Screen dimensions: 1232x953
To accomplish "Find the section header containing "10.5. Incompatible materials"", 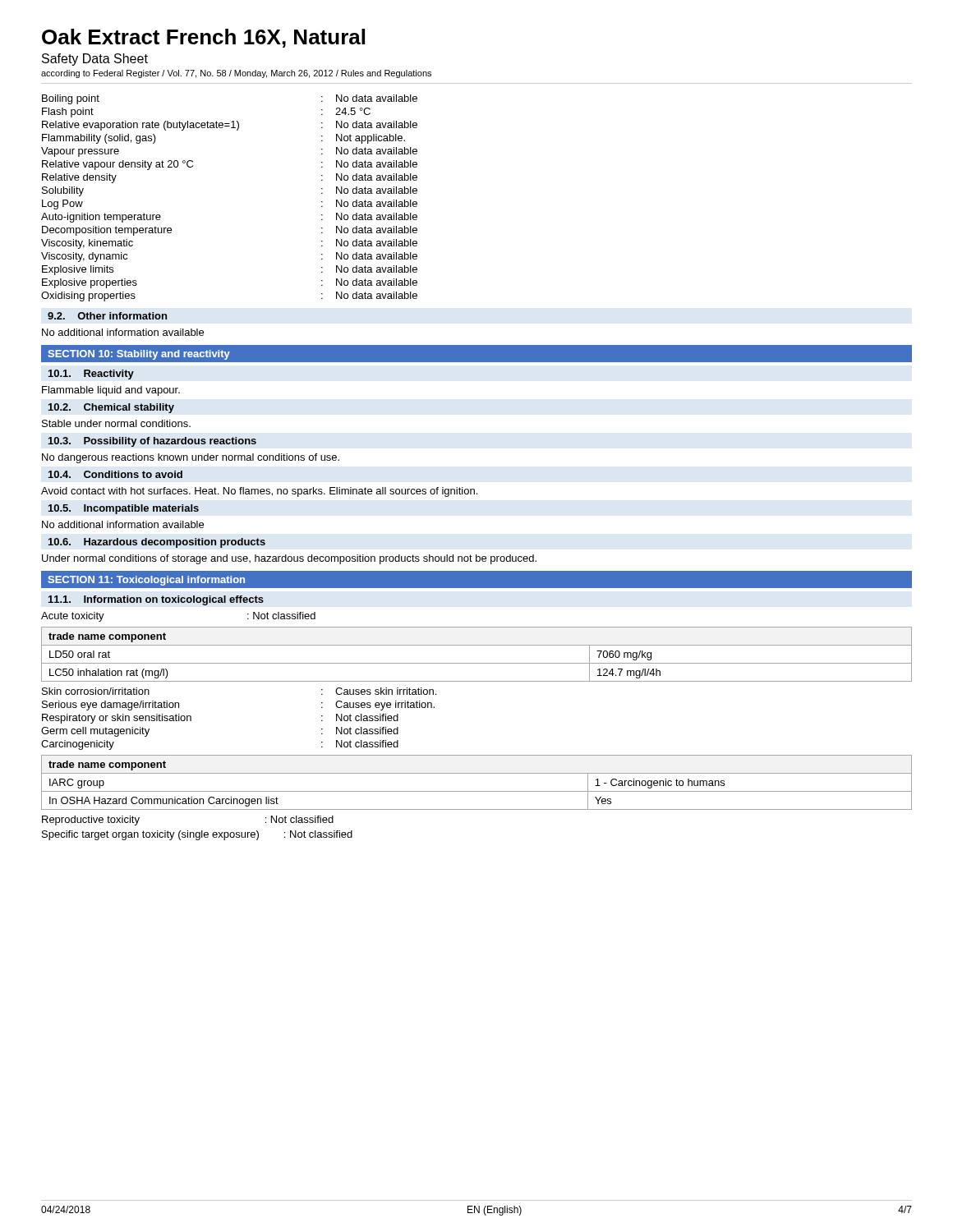I will 123,508.
